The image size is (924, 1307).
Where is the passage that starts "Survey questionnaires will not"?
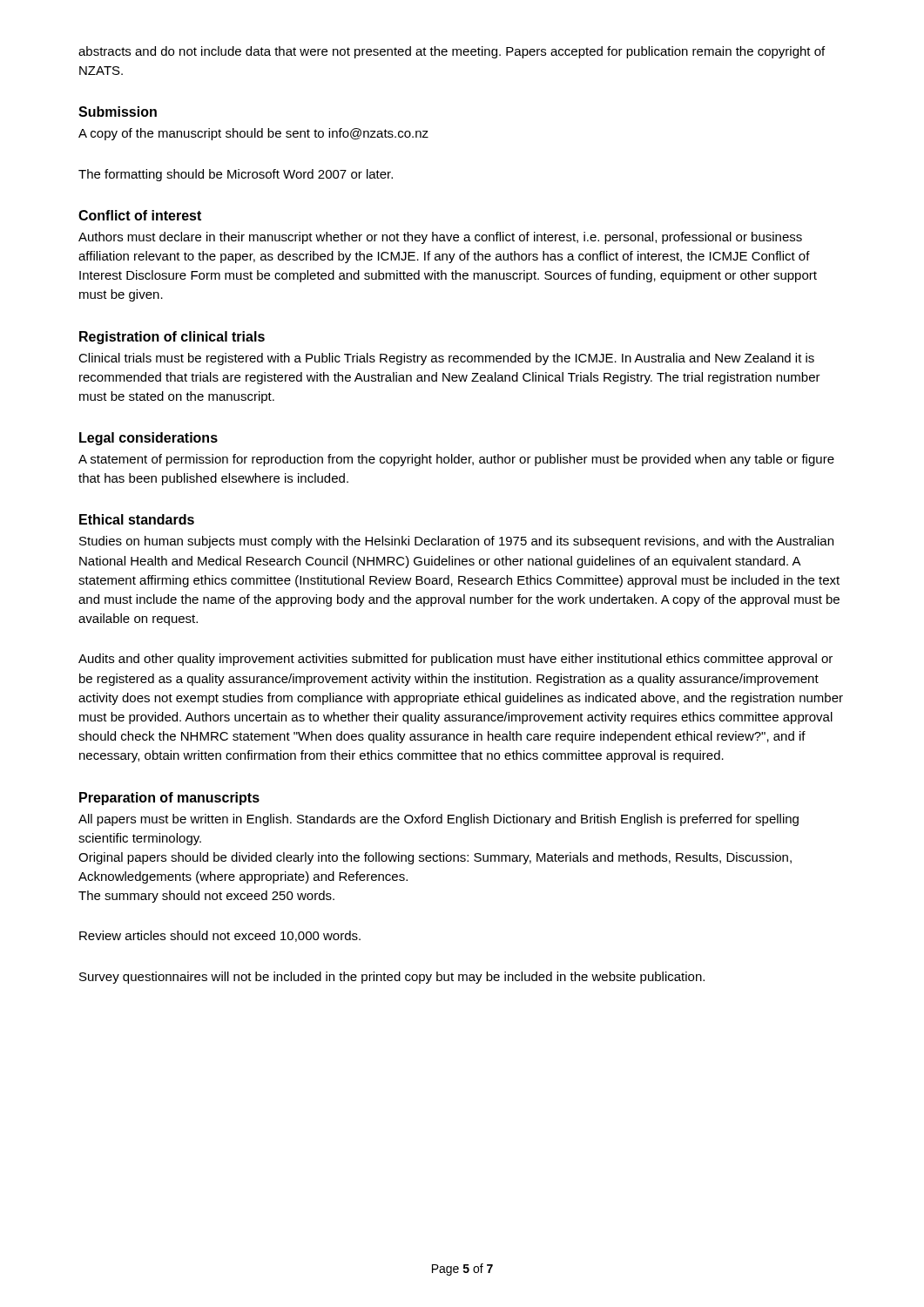tap(392, 976)
